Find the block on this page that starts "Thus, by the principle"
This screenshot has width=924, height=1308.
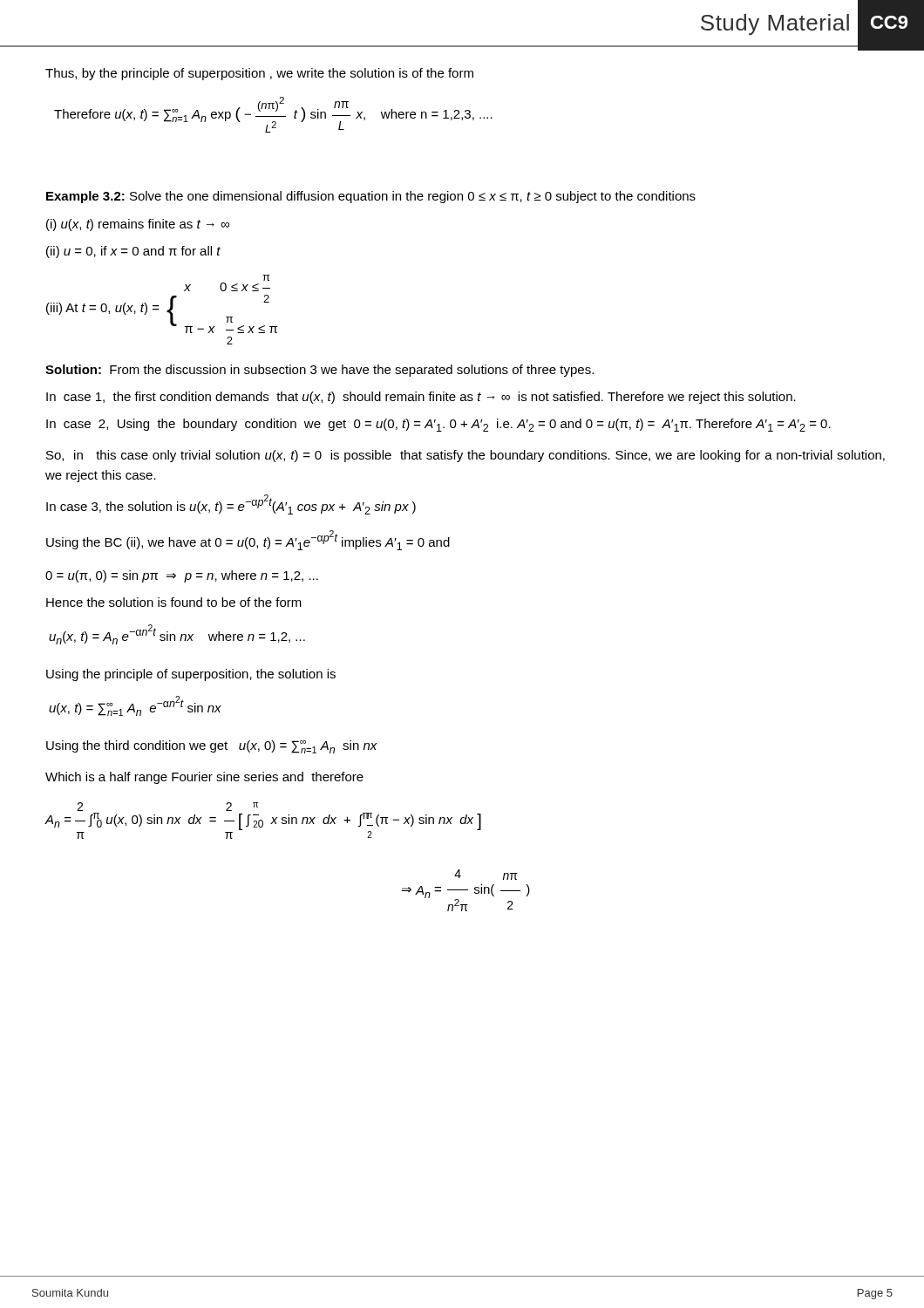[x=260, y=73]
